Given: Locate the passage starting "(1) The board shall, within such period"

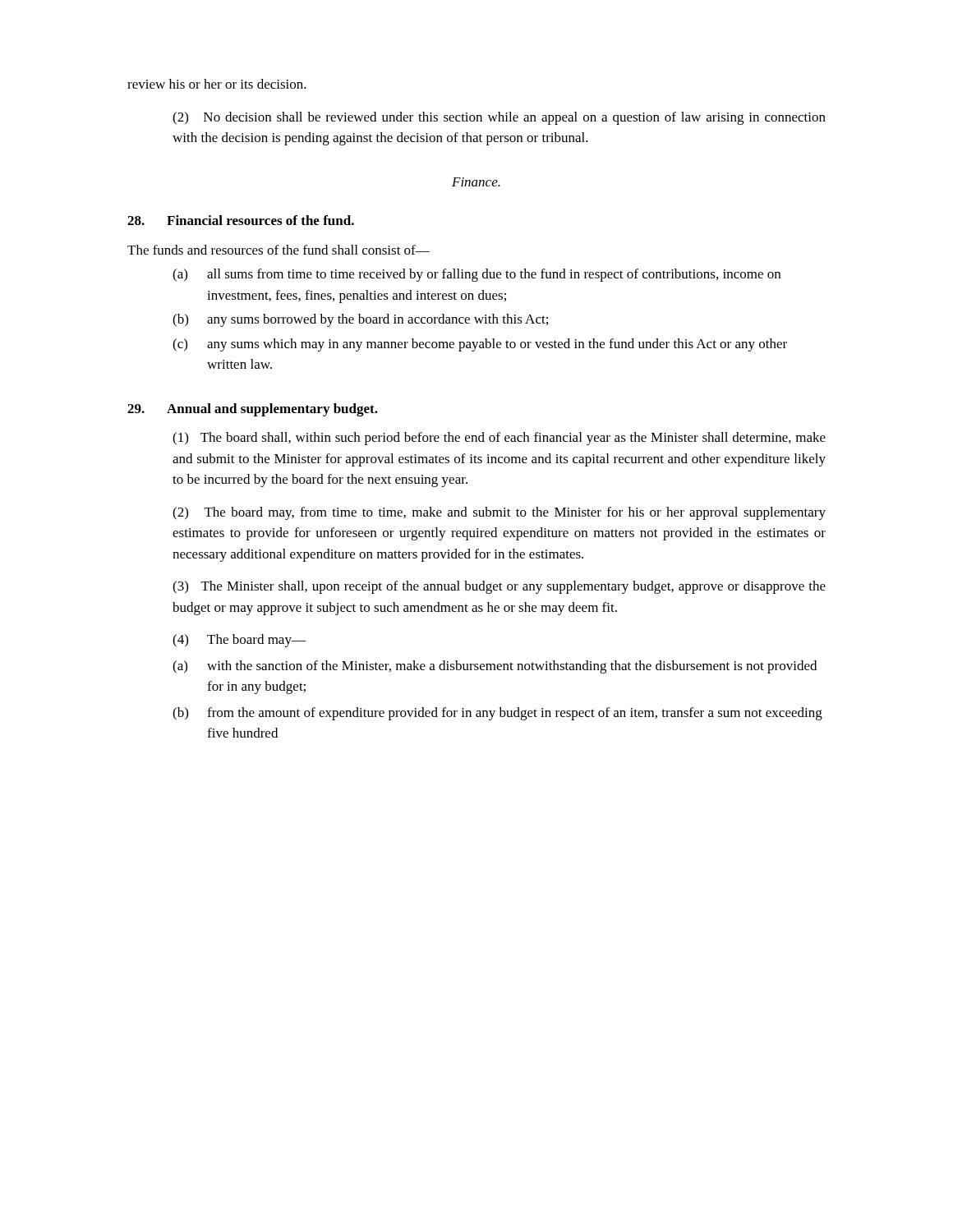Looking at the screenshot, I should [499, 459].
